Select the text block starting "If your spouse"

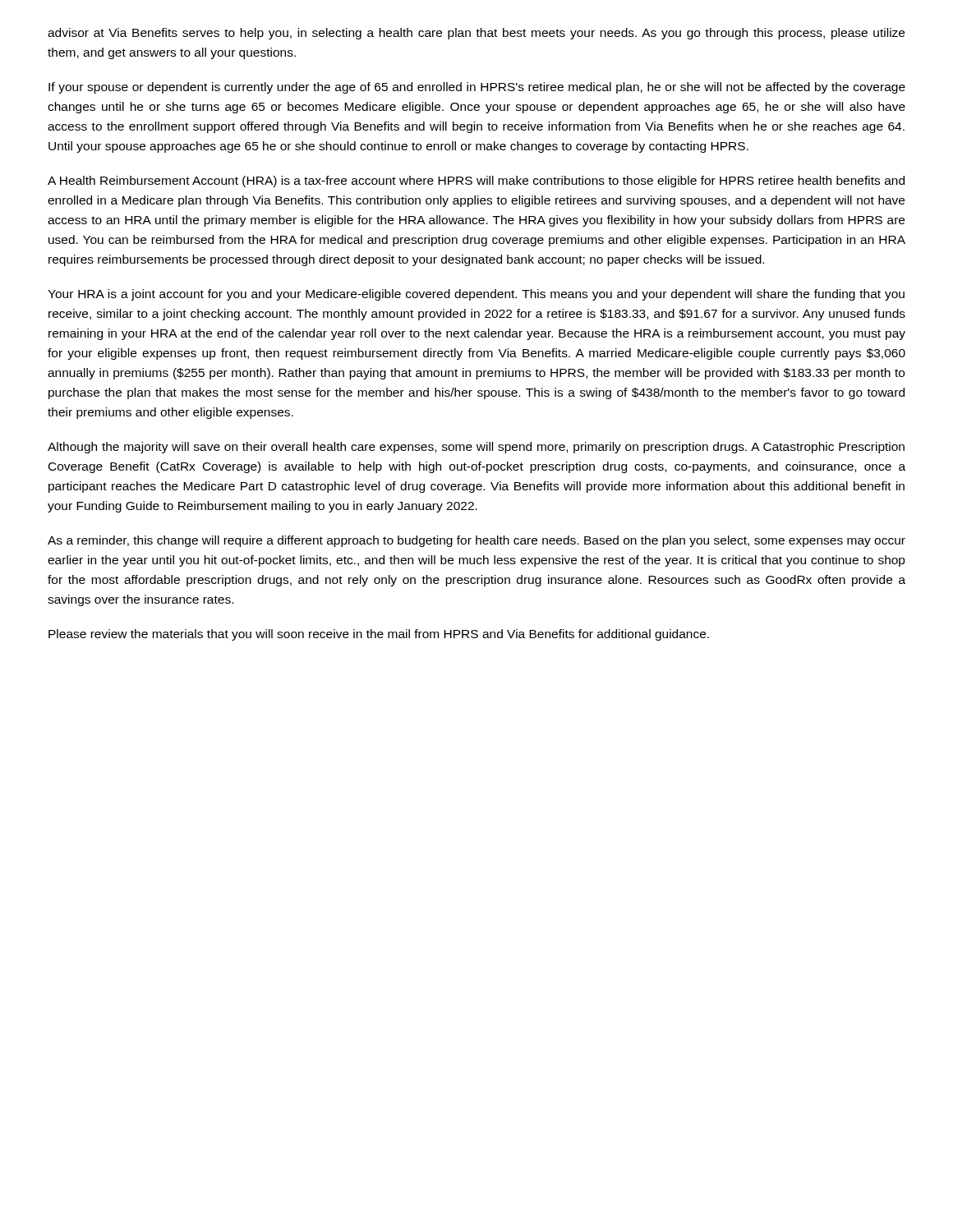point(476,116)
